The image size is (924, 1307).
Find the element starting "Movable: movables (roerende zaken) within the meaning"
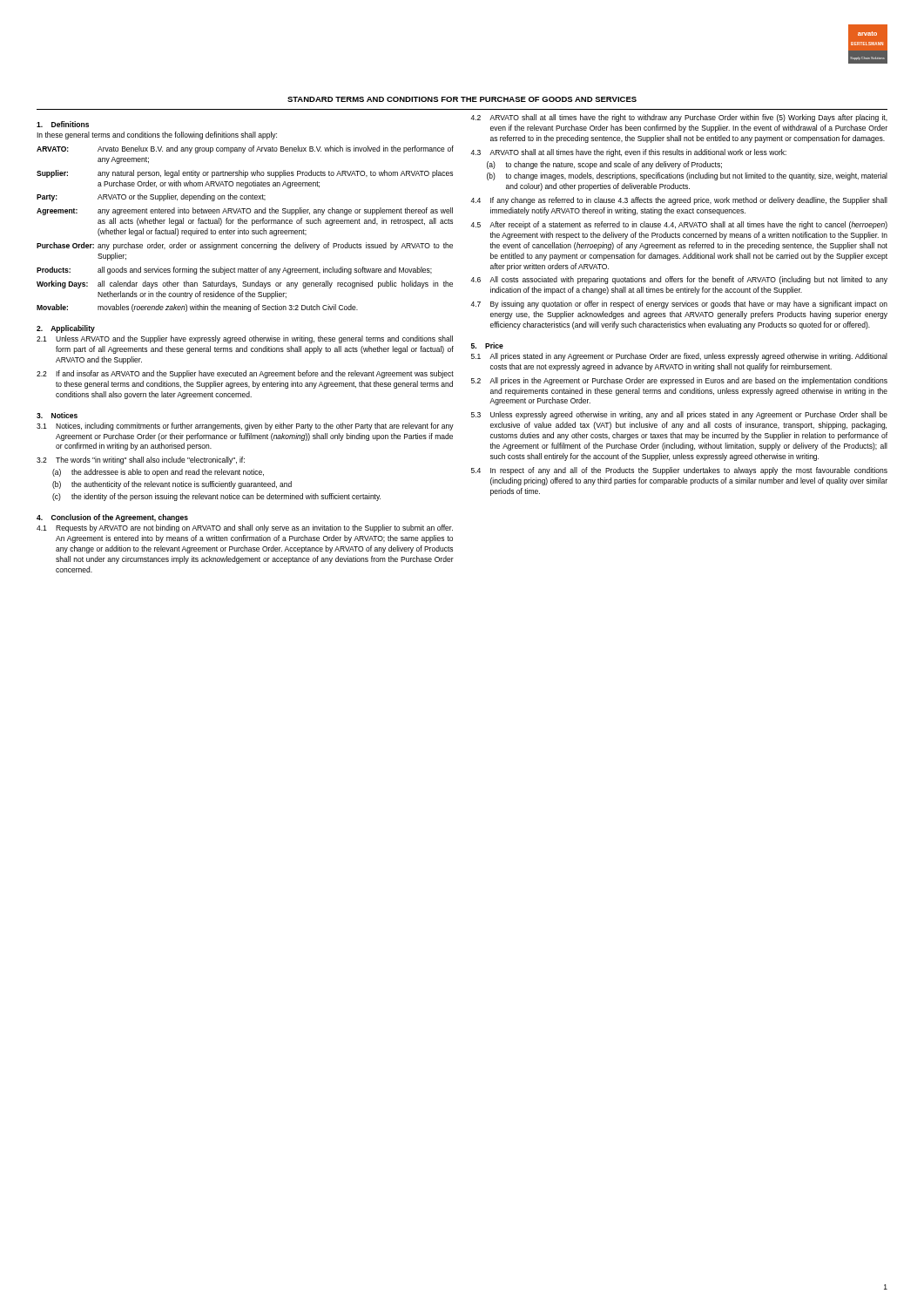point(245,309)
